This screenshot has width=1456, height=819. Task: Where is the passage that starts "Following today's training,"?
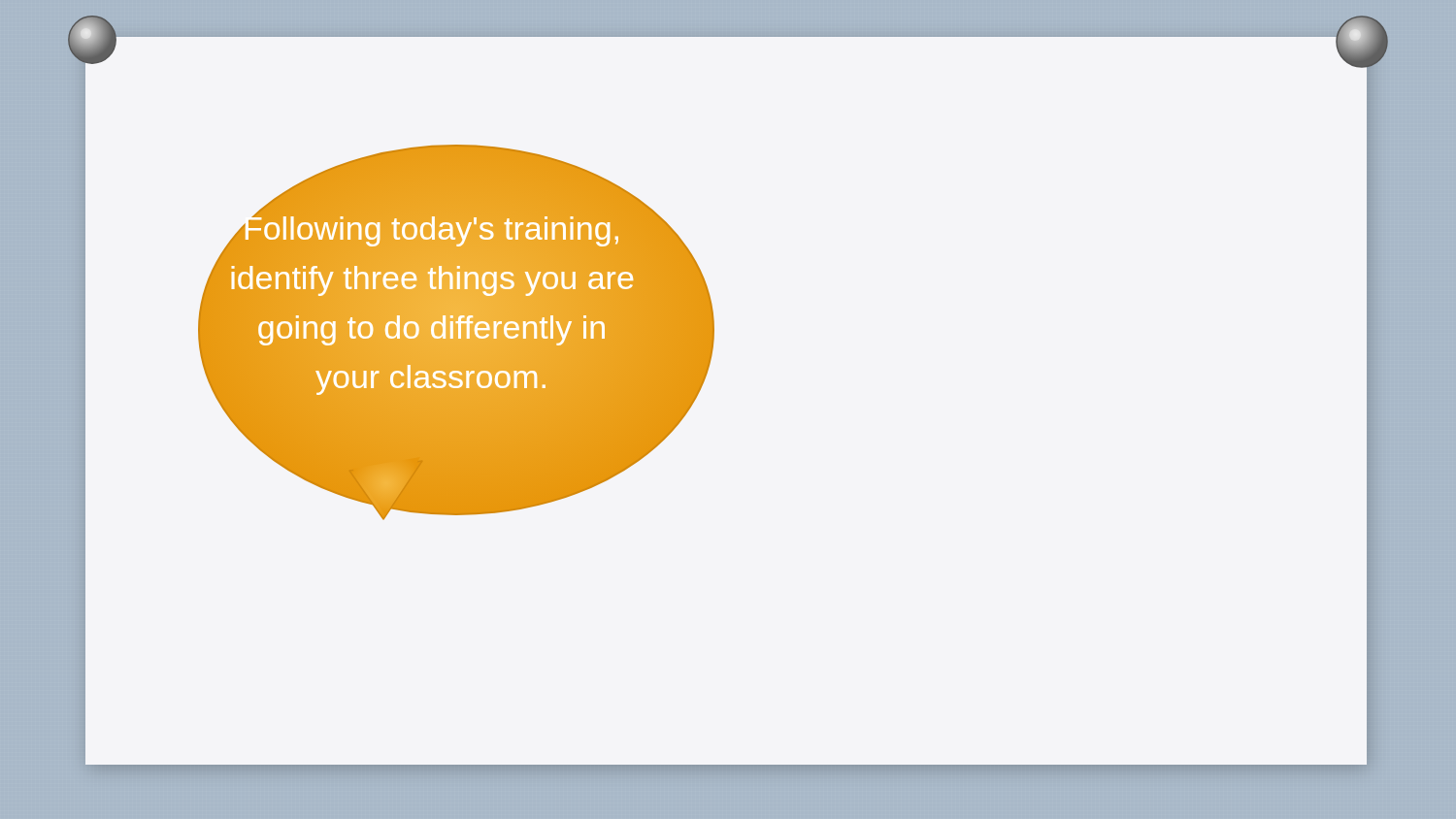pyautogui.click(x=432, y=302)
